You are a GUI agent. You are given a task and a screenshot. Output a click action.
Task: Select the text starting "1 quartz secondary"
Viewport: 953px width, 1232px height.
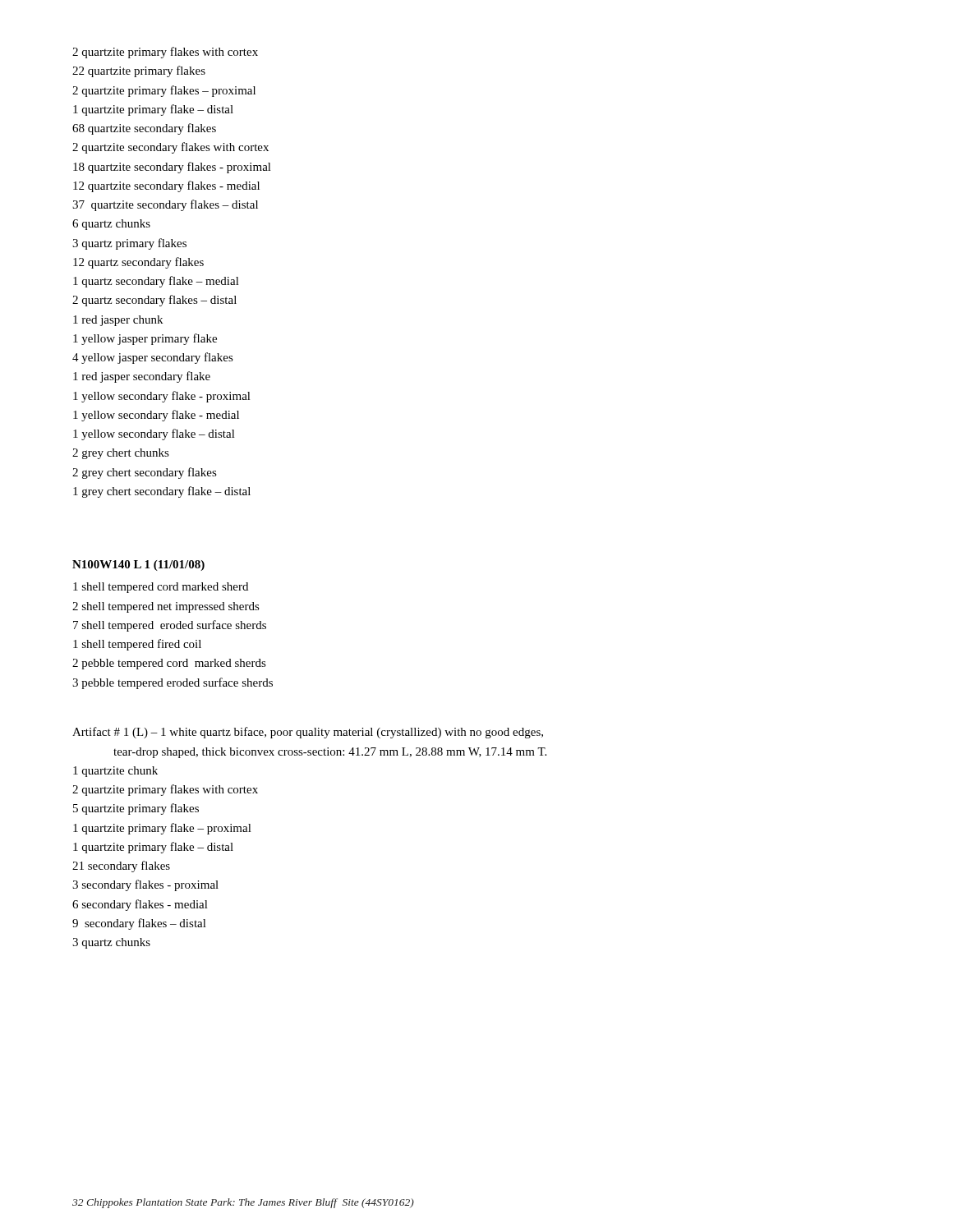coord(156,281)
